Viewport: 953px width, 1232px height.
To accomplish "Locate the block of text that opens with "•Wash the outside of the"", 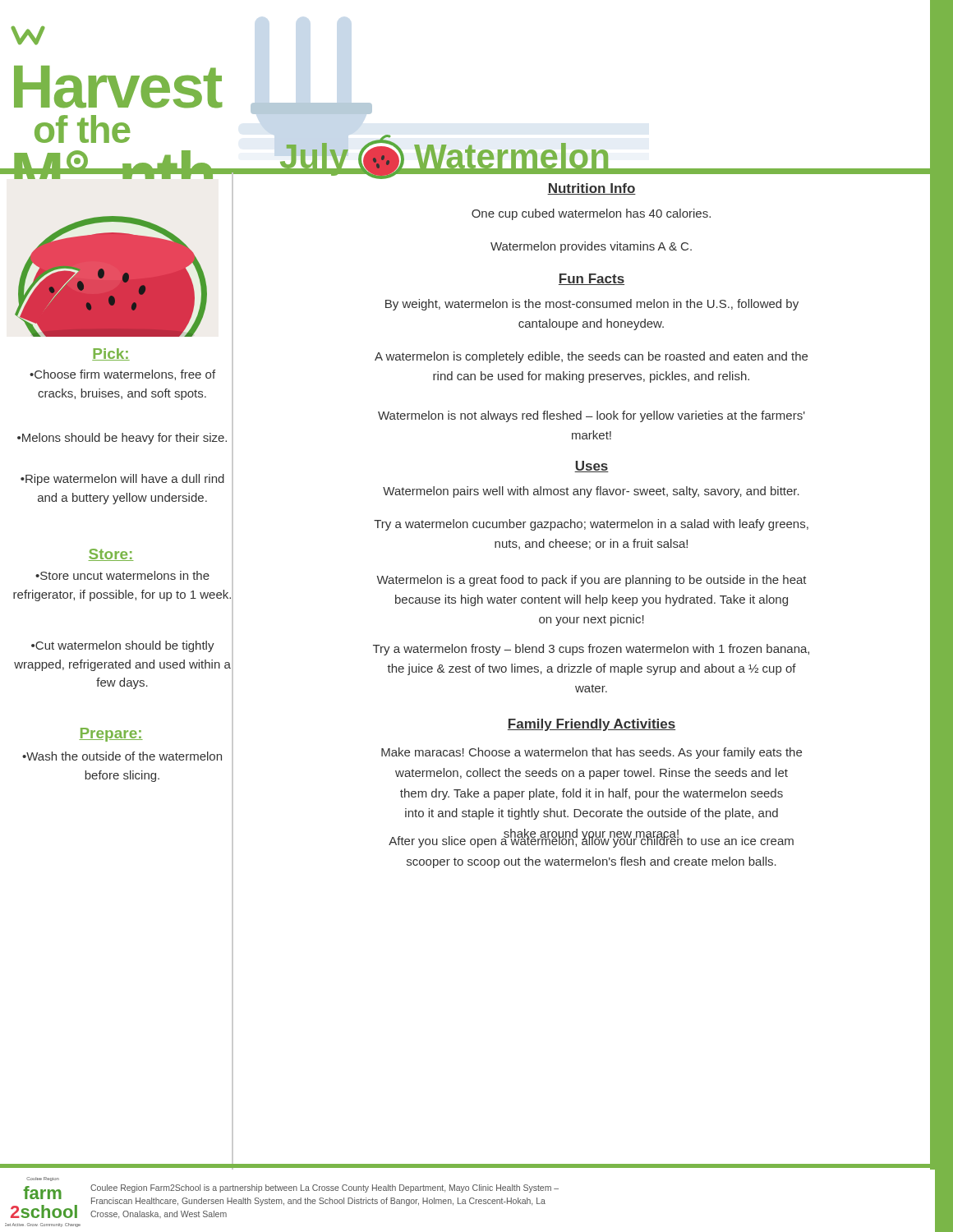I will [122, 765].
